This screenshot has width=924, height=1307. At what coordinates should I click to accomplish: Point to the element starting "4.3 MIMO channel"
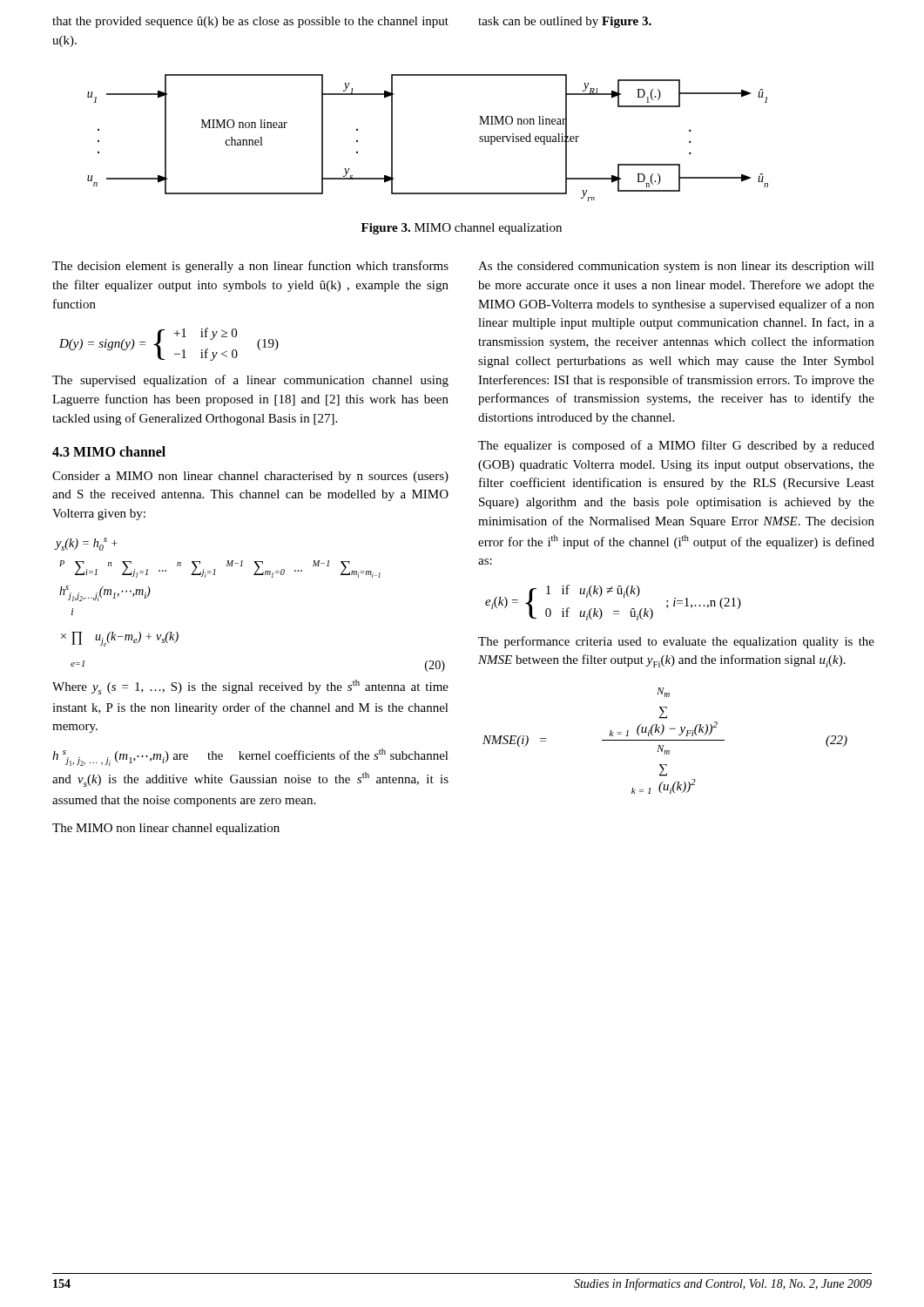point(109,451)
